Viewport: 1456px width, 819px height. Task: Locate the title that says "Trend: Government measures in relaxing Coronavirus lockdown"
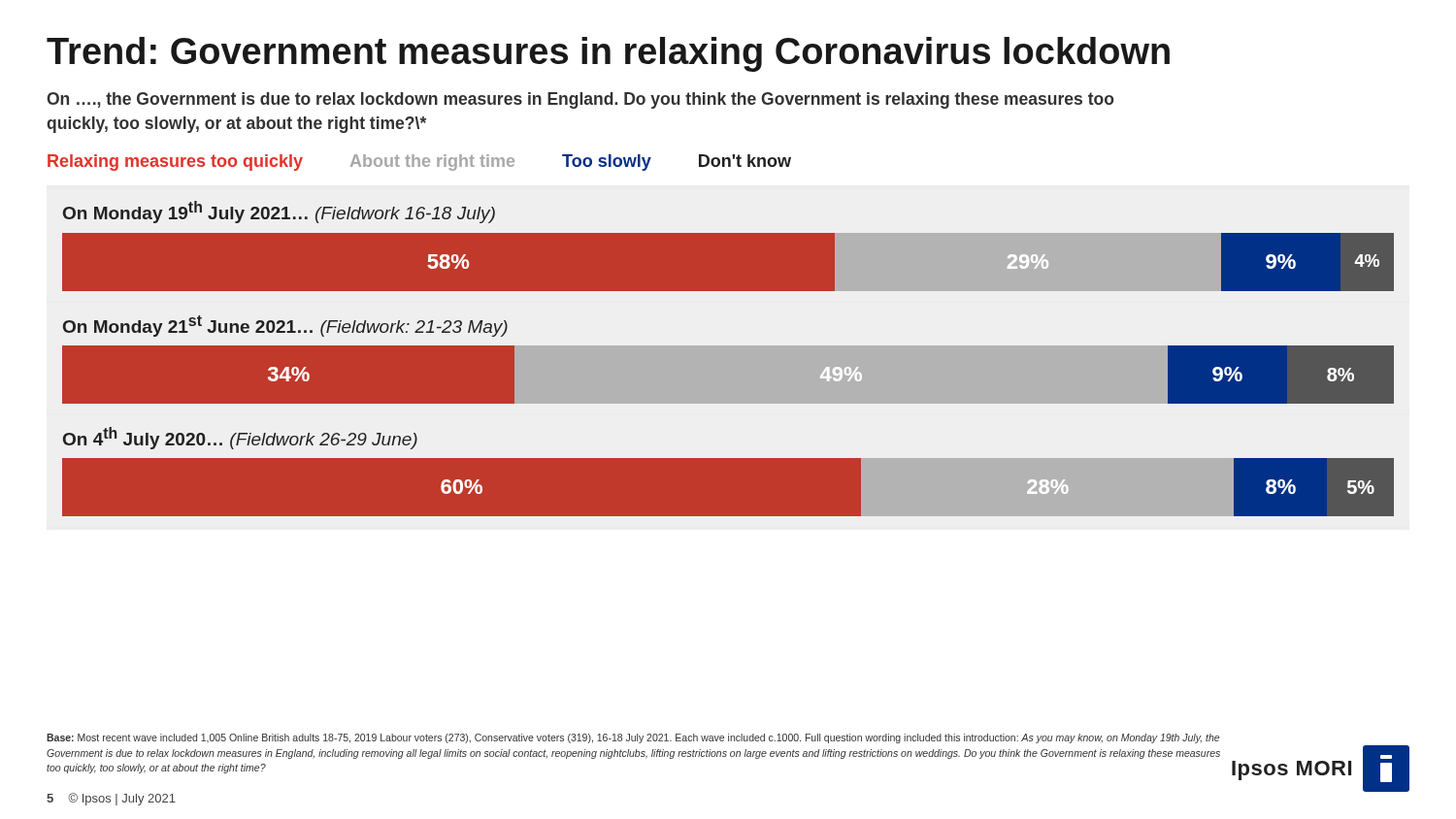(609, 51)
